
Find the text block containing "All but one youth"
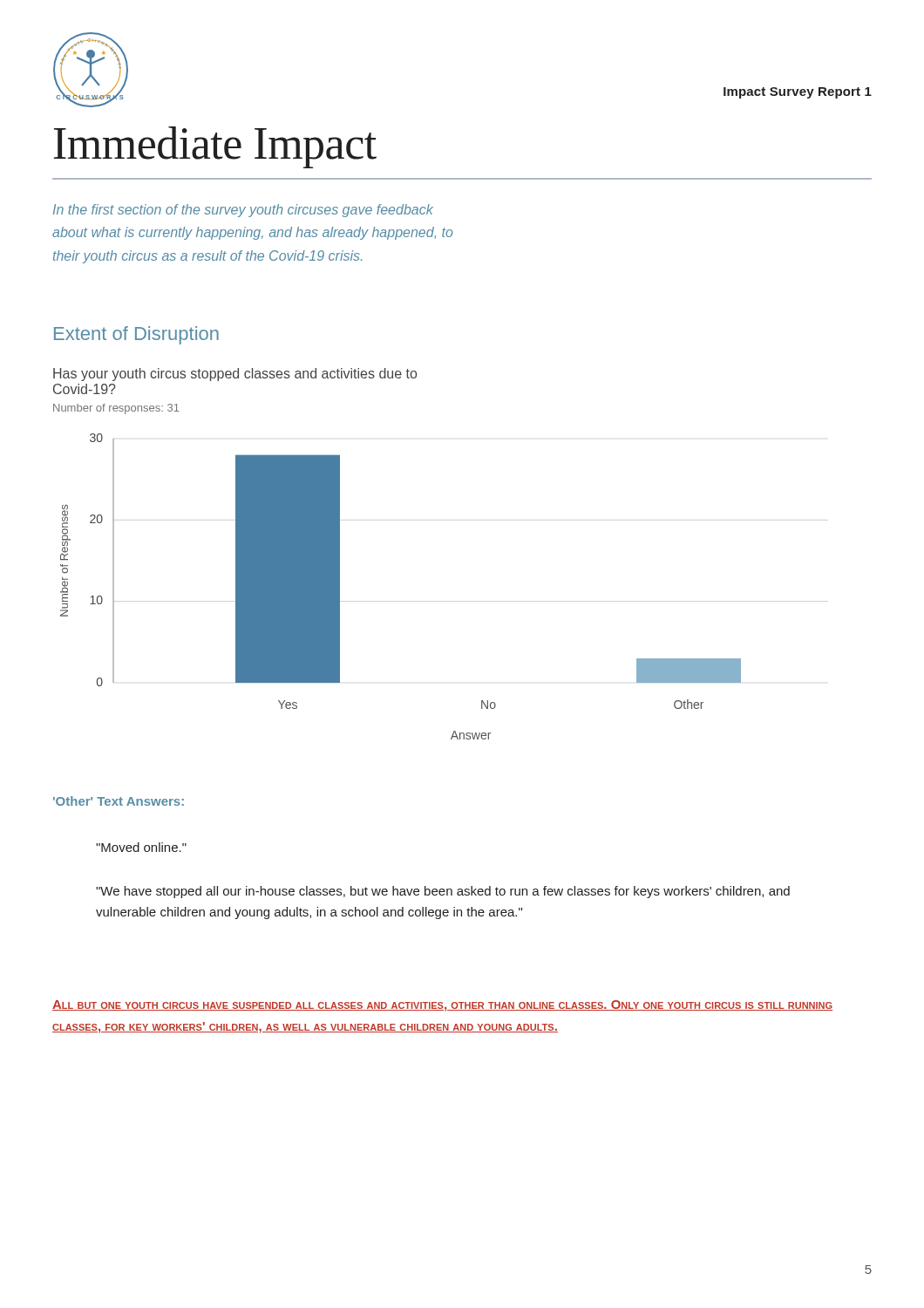(442, 1015)
